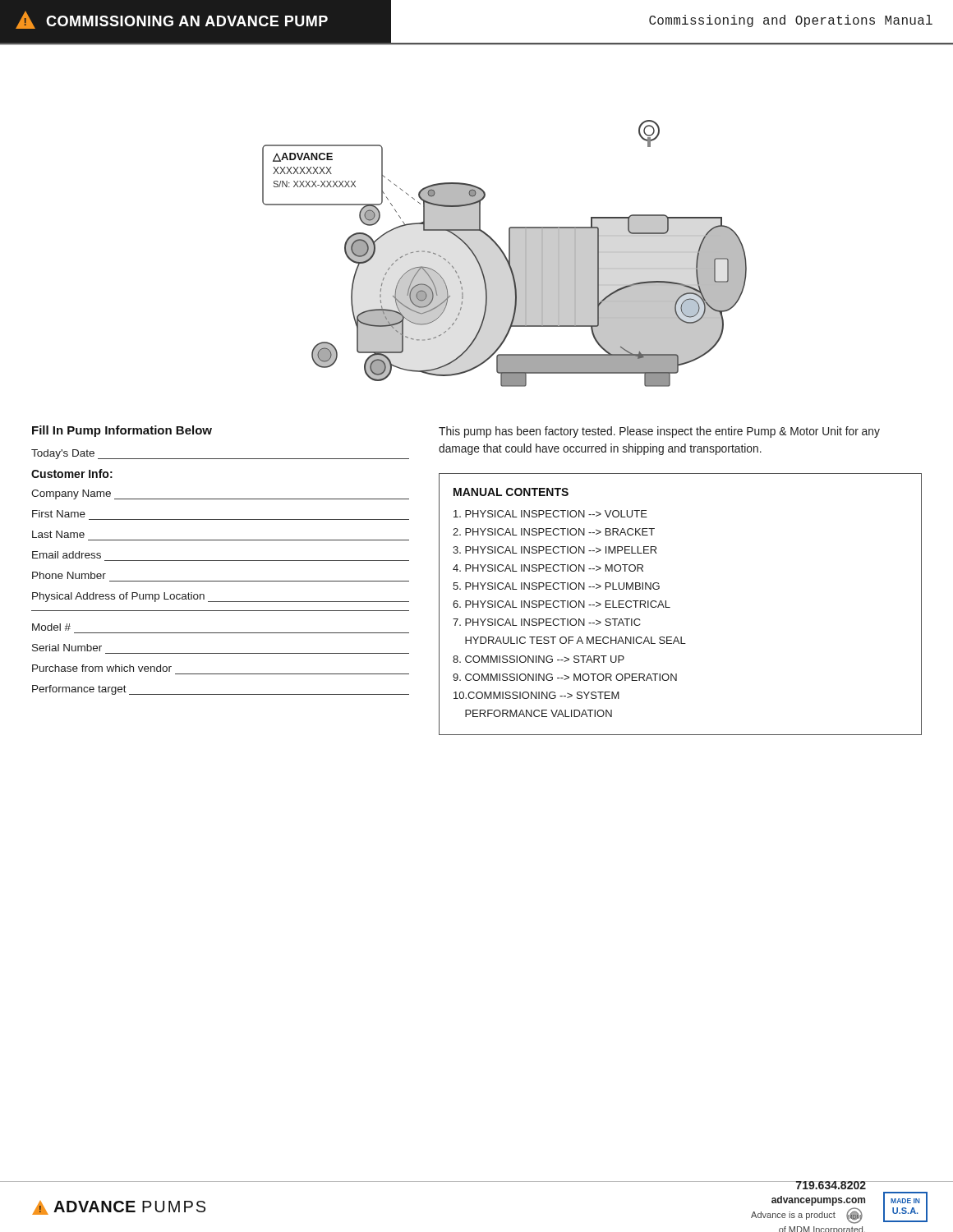Click on the list item with the text "4. PHYSICAL INSPECTION --> MOTOR"
The image size is (953, 1232).
click(x=548, y=568)
